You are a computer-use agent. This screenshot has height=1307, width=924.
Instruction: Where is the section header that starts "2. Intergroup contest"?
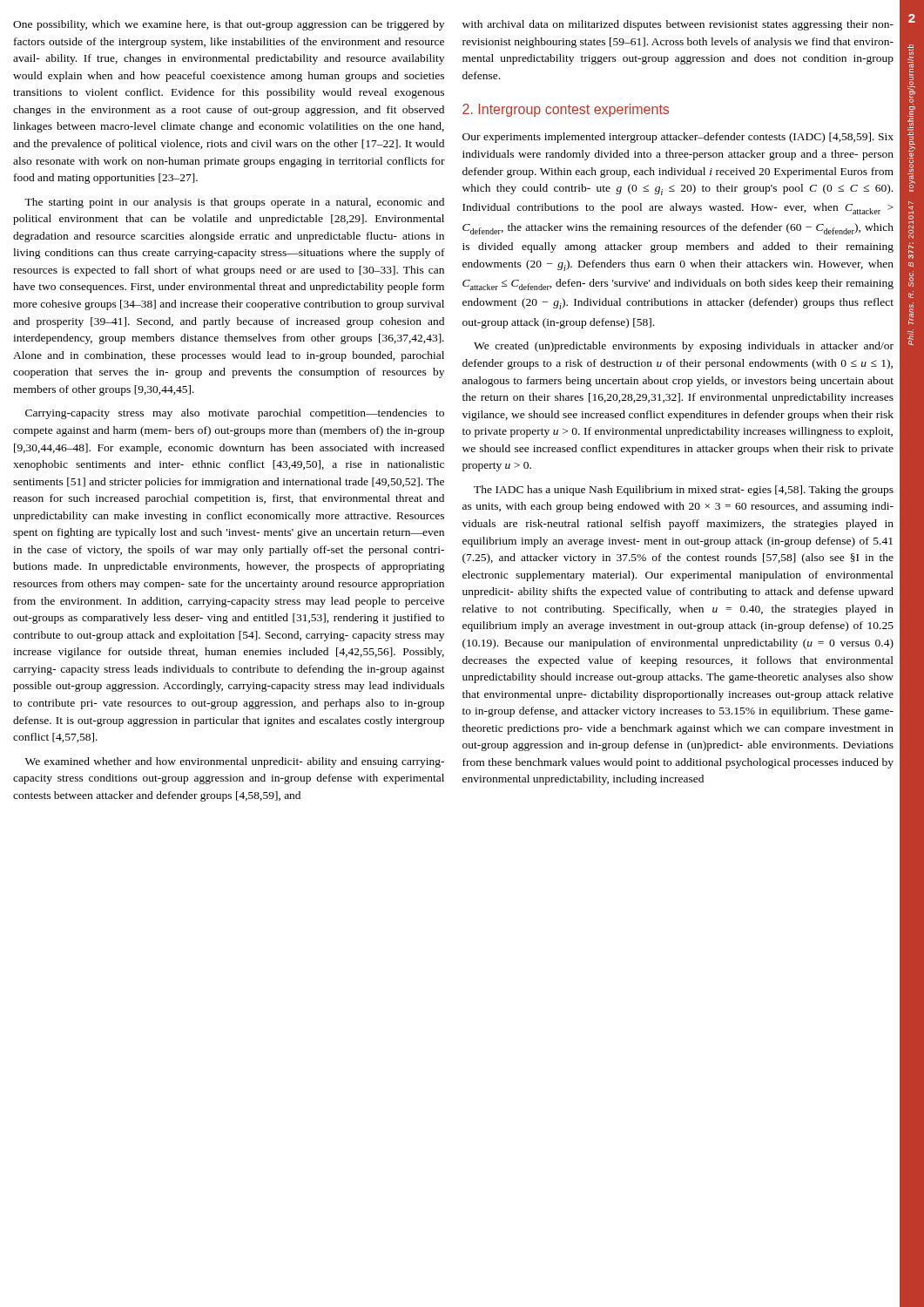tap(678, 110)
